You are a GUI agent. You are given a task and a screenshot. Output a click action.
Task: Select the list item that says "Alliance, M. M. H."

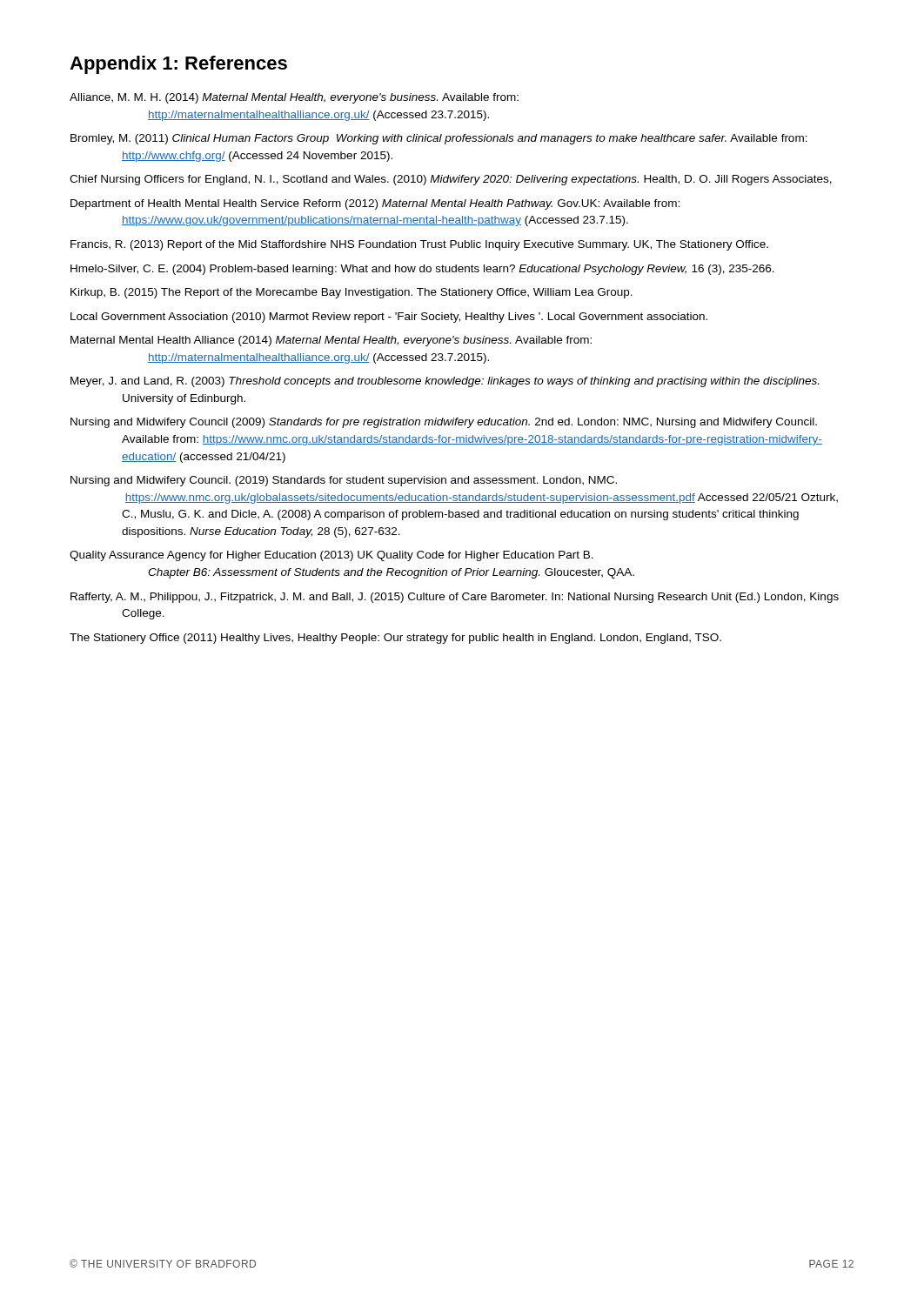click(295, 106)
